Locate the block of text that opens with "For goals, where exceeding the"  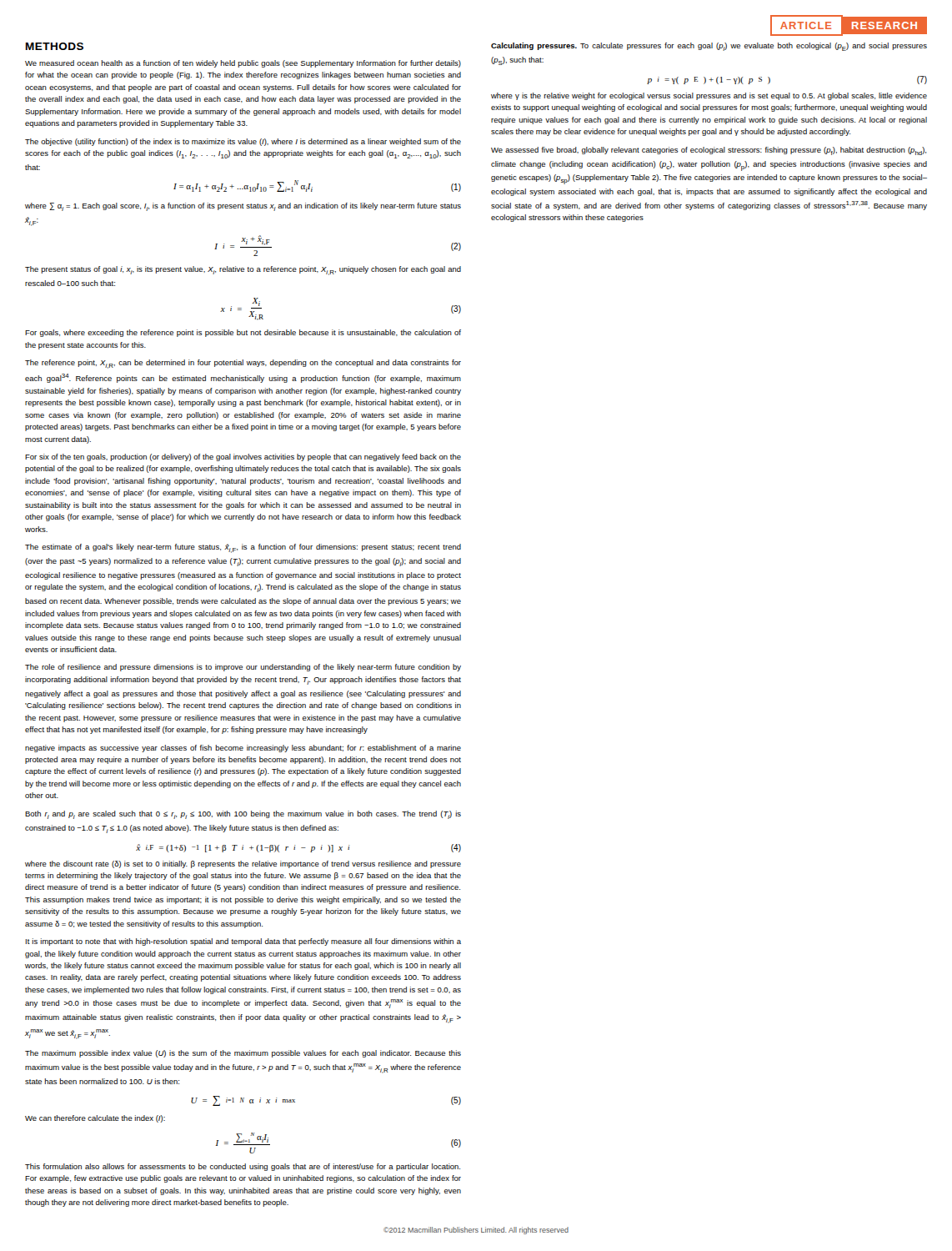coord(243,339)
